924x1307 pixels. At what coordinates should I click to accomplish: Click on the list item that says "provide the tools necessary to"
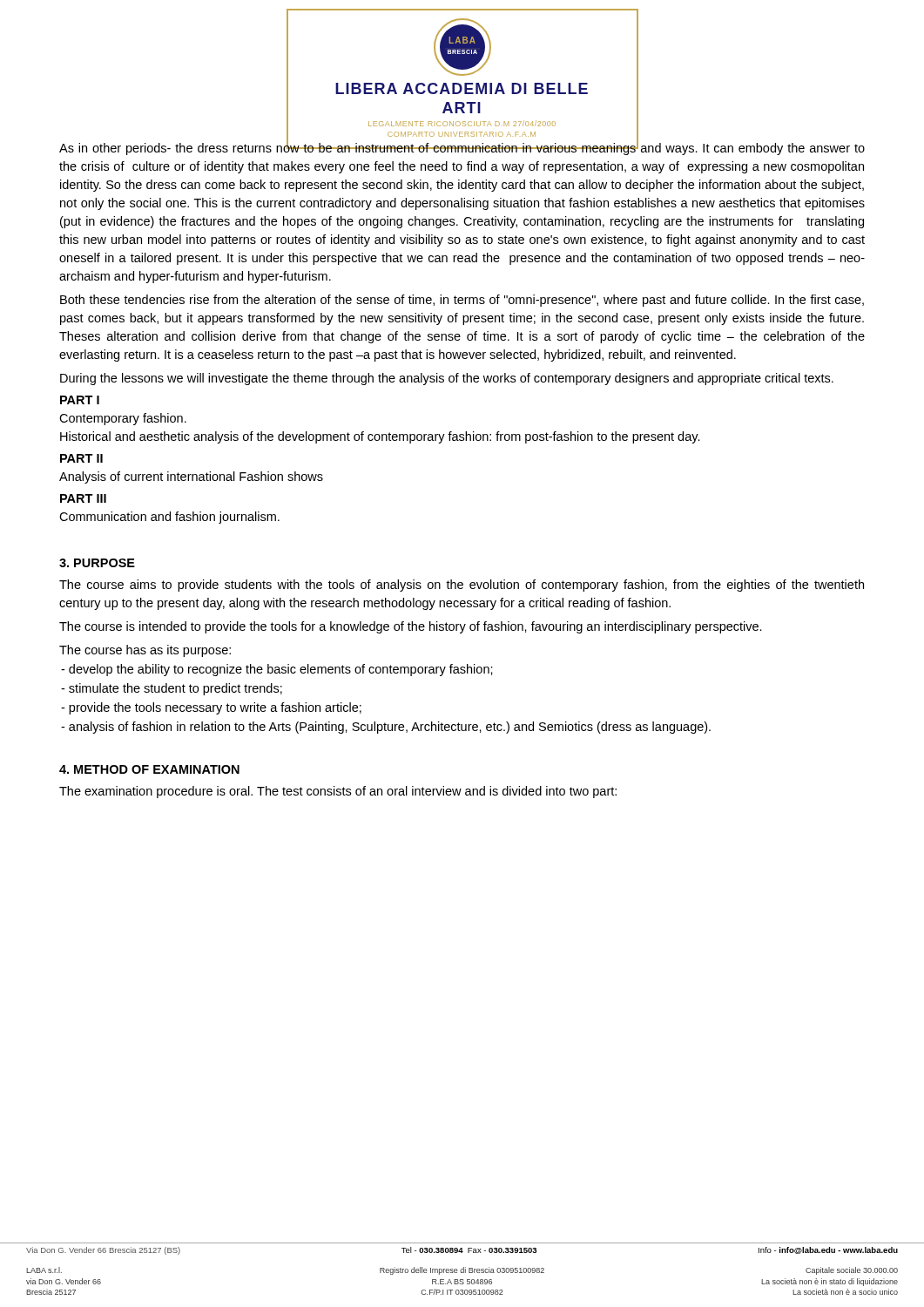212,708
